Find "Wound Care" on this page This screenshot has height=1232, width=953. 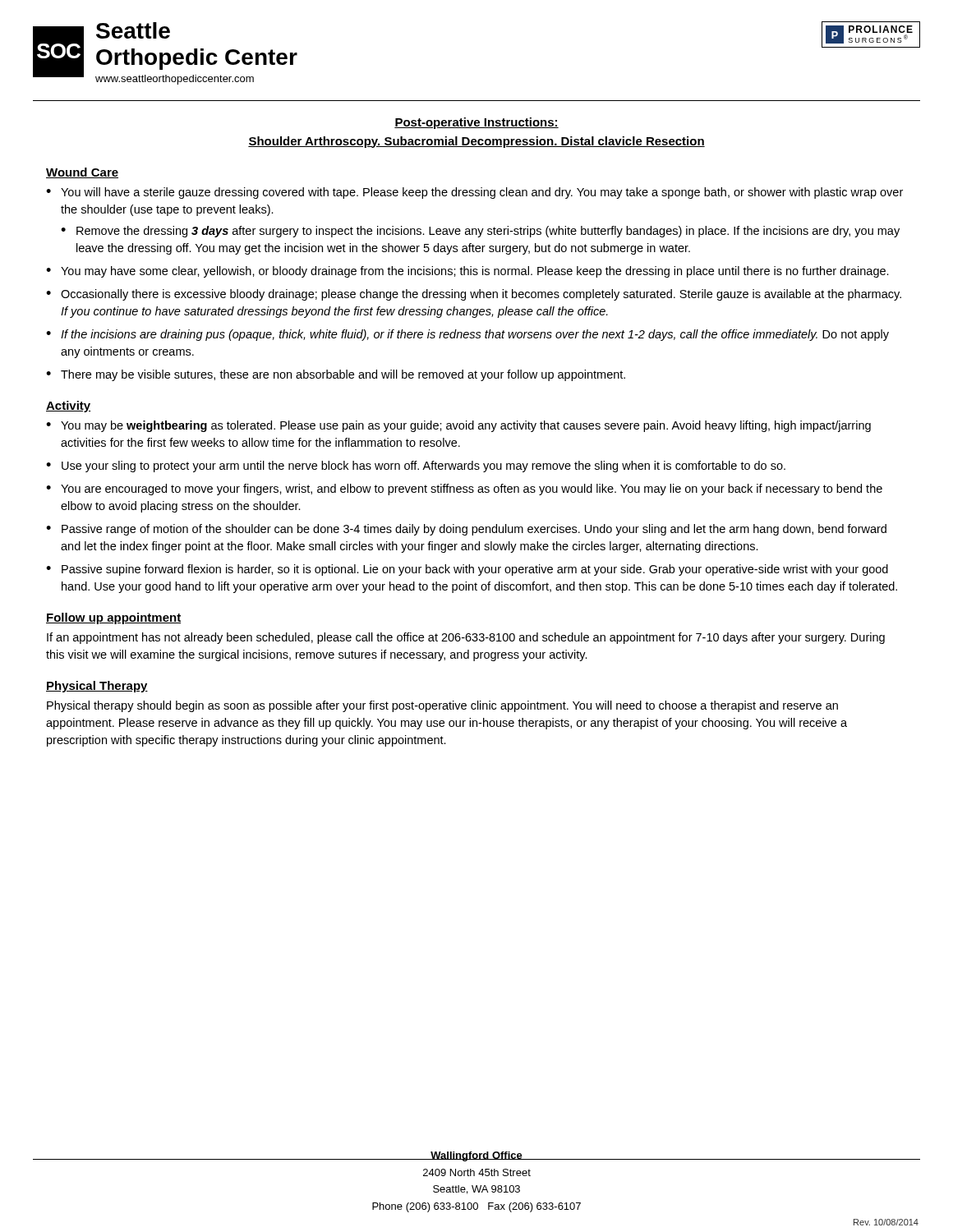pyautogui.click(x=82, y=172)
